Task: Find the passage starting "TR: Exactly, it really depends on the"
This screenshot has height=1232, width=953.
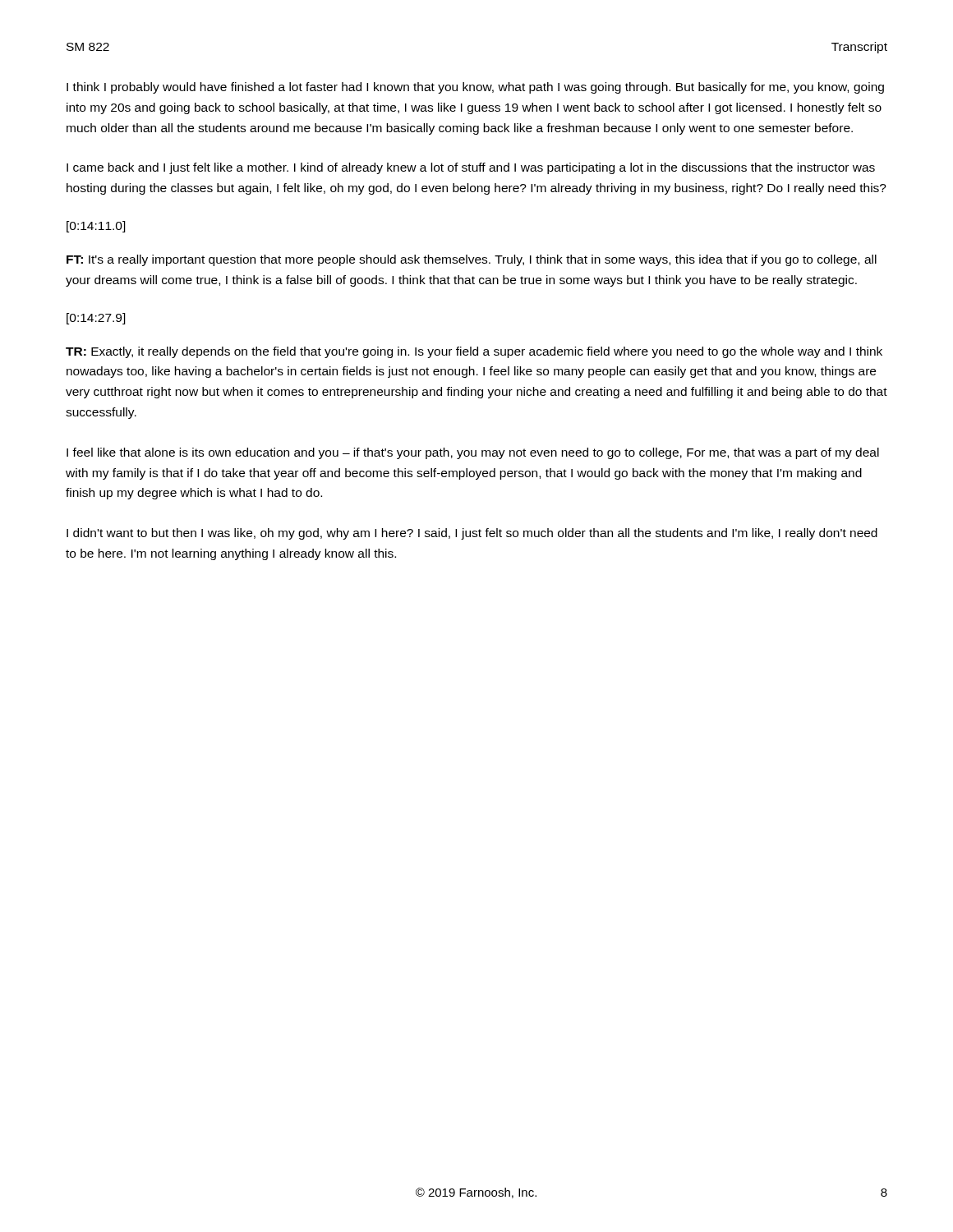Action: click(x=476, y=381)
